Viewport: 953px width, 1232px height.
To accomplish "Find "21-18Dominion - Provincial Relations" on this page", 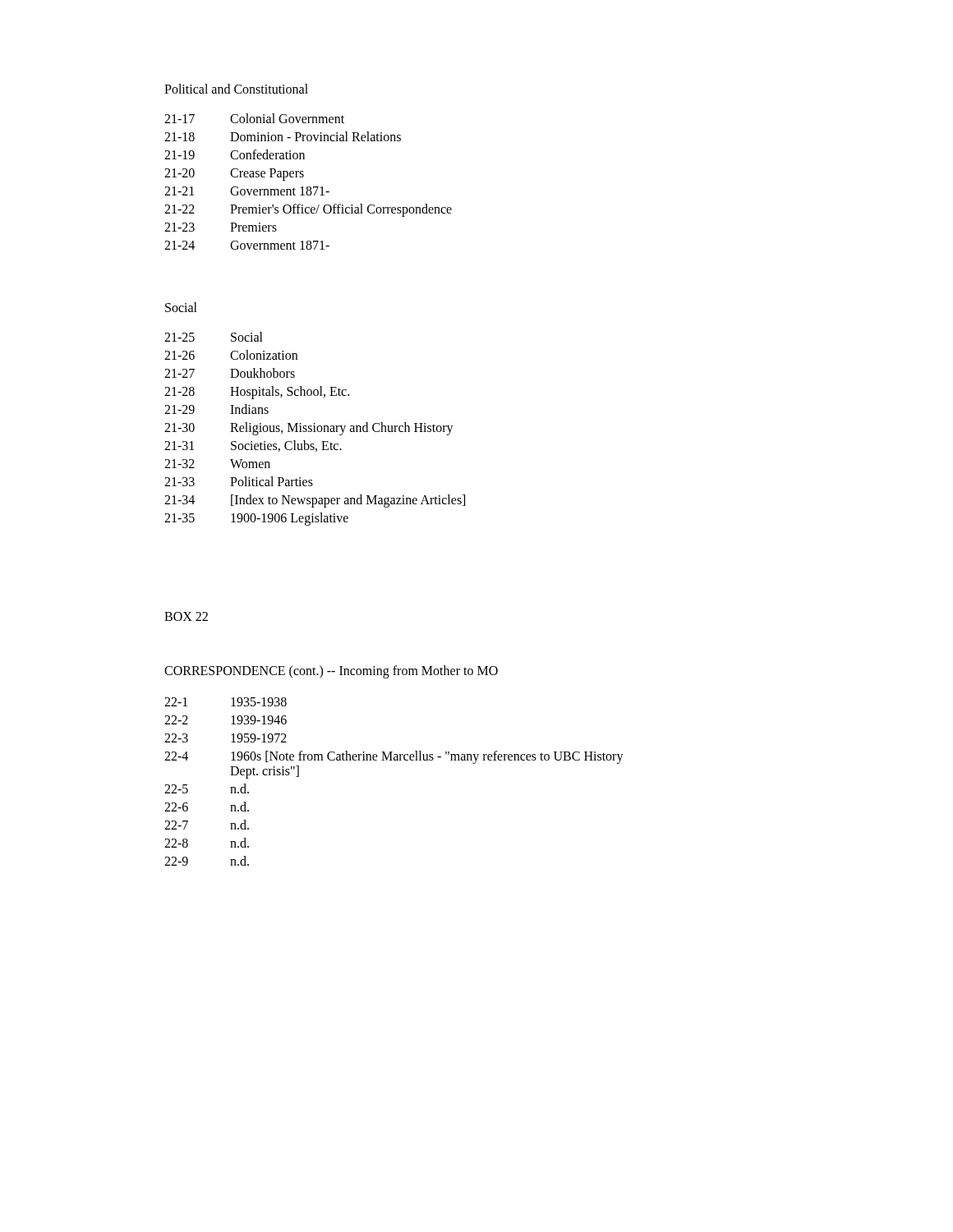I will 283,136.
